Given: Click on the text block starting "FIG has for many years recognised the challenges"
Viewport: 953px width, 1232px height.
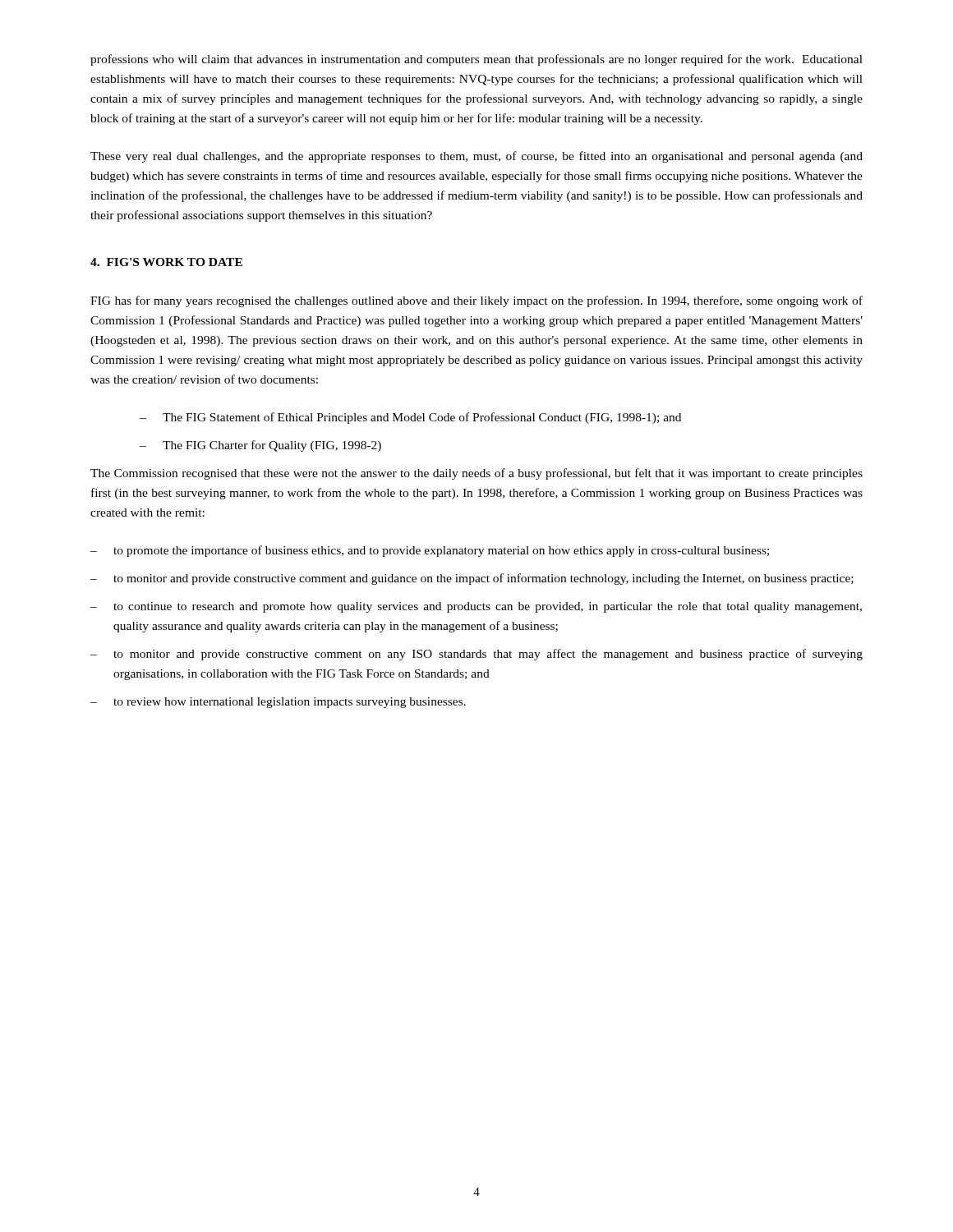Looking at the screenshot, I should [x=476, y=340].
